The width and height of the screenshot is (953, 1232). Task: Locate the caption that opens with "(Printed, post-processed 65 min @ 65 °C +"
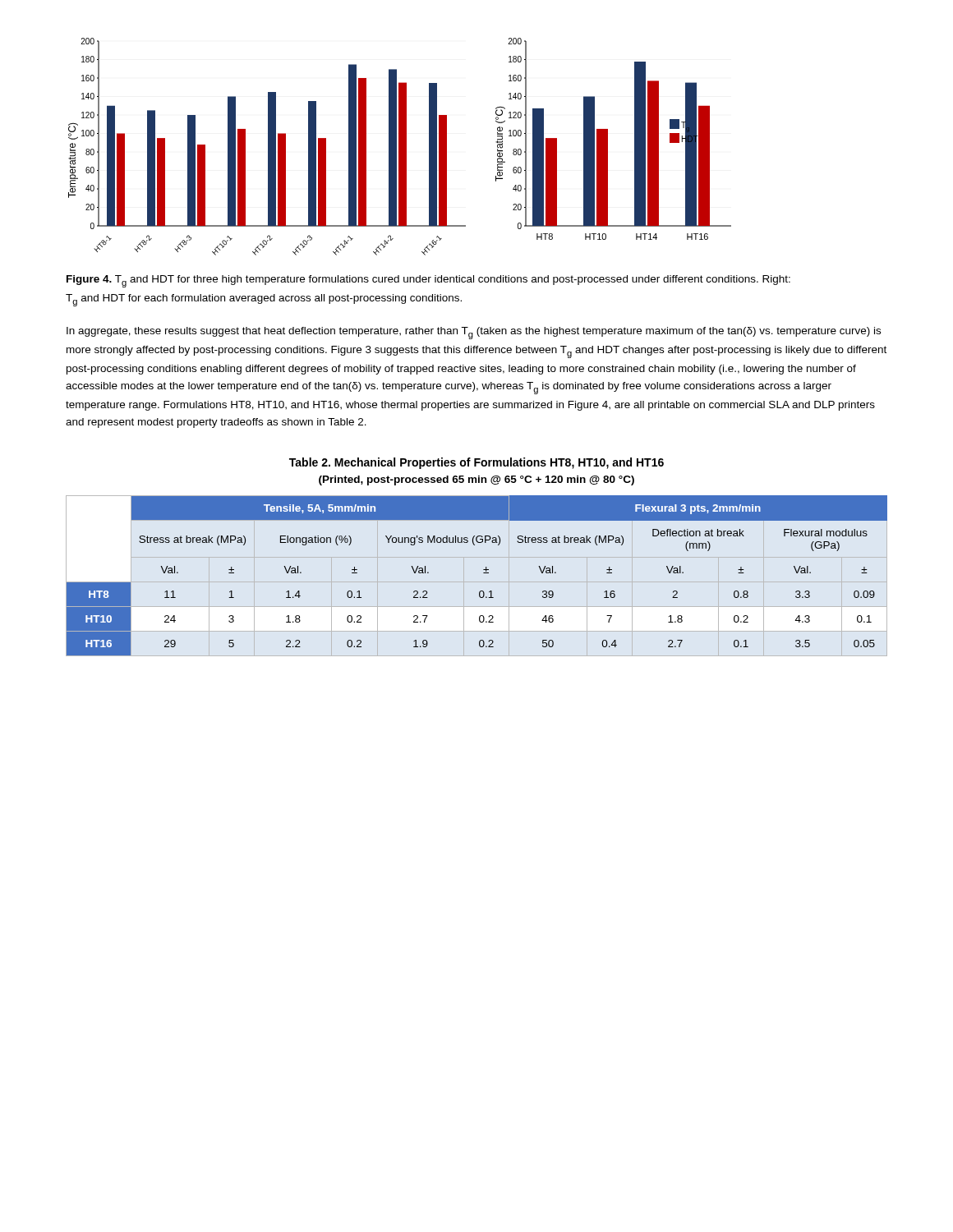(x=476, y=479)
